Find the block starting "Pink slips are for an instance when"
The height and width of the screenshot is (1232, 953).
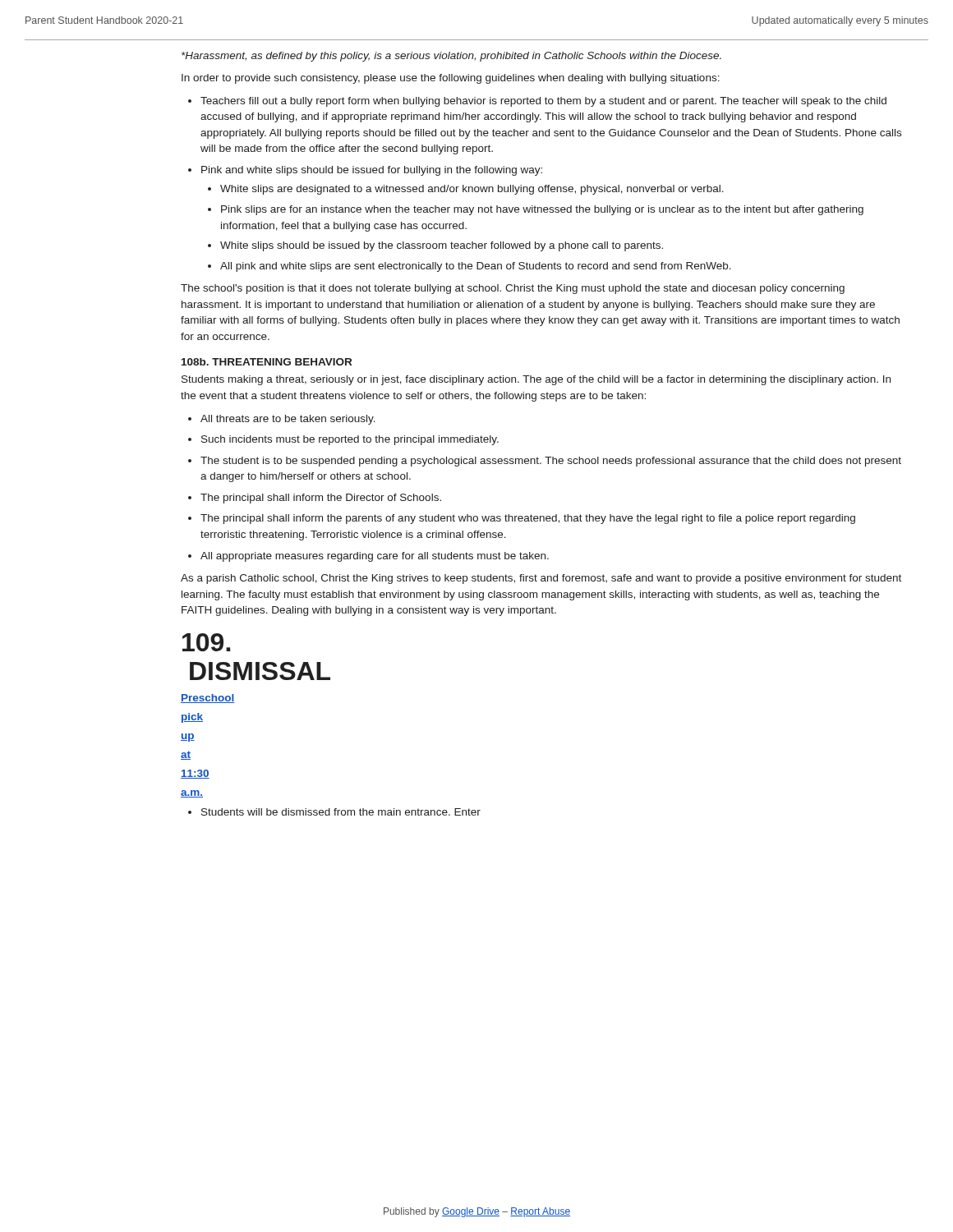542,217
